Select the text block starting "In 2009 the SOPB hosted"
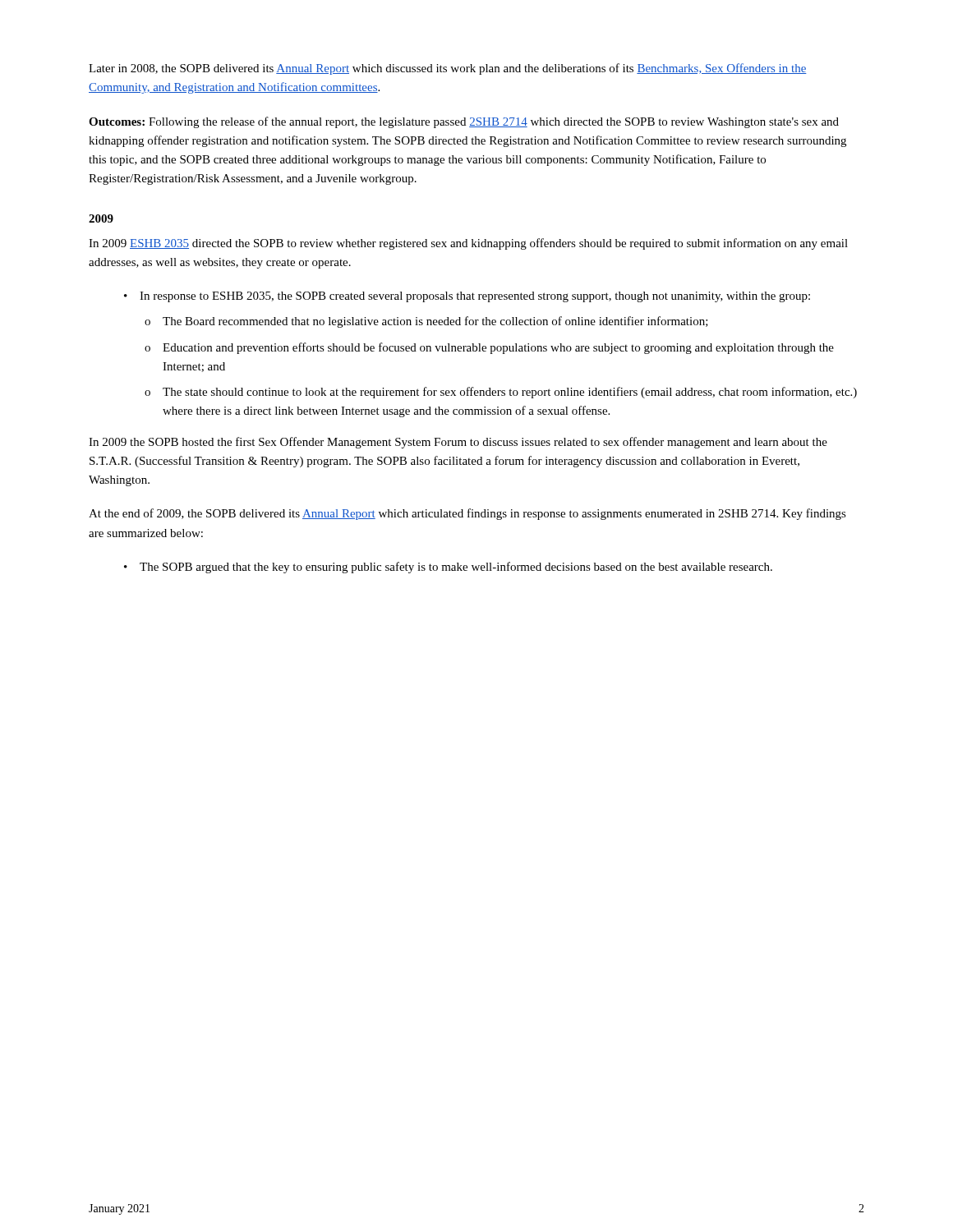This screenshot has height=1232, width=953. [x=458, y=461]
